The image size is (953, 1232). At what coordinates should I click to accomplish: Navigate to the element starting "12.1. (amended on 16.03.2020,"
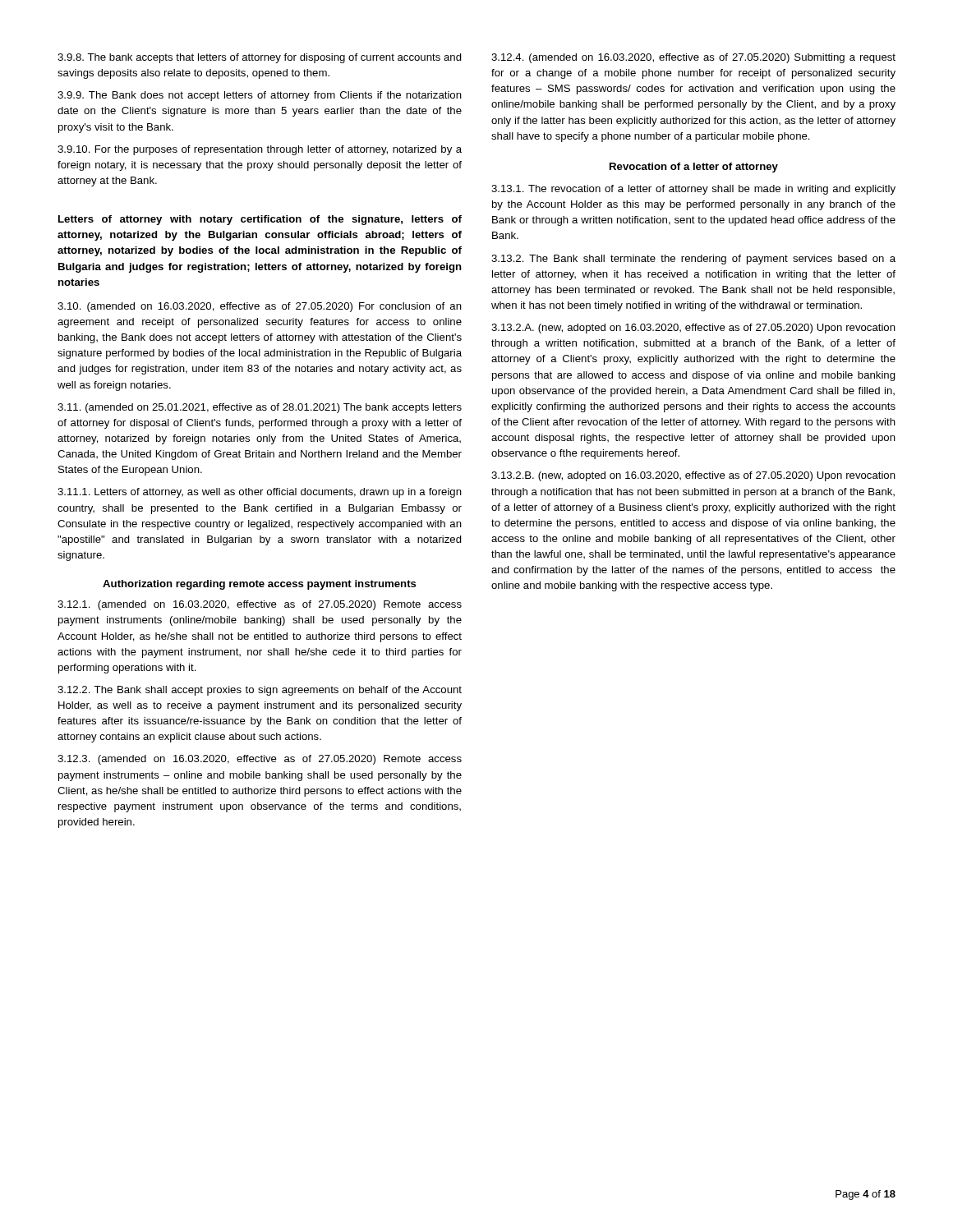tap(260, 636)
